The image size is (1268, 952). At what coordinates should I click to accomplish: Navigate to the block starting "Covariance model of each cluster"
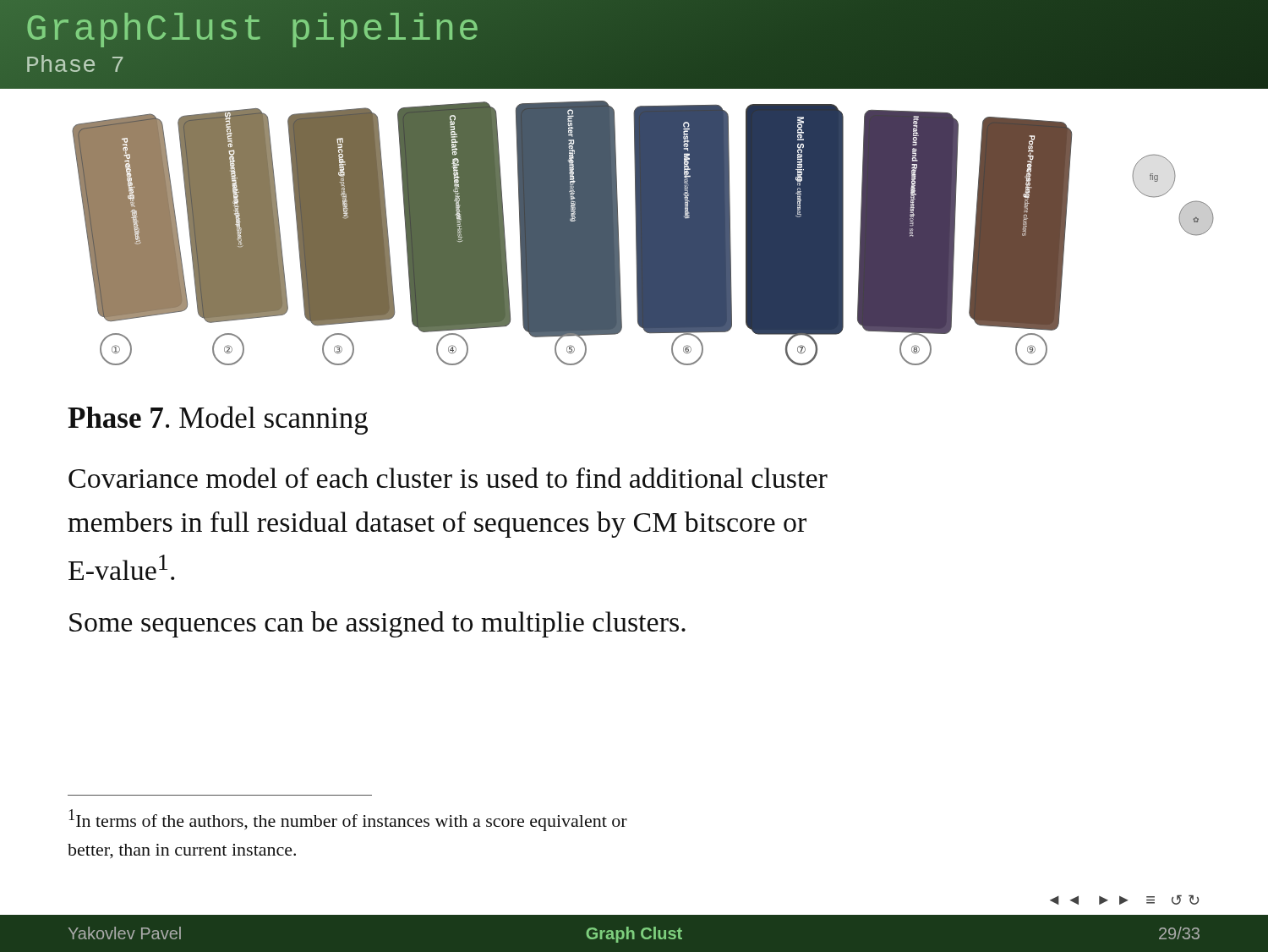[448, 524]
